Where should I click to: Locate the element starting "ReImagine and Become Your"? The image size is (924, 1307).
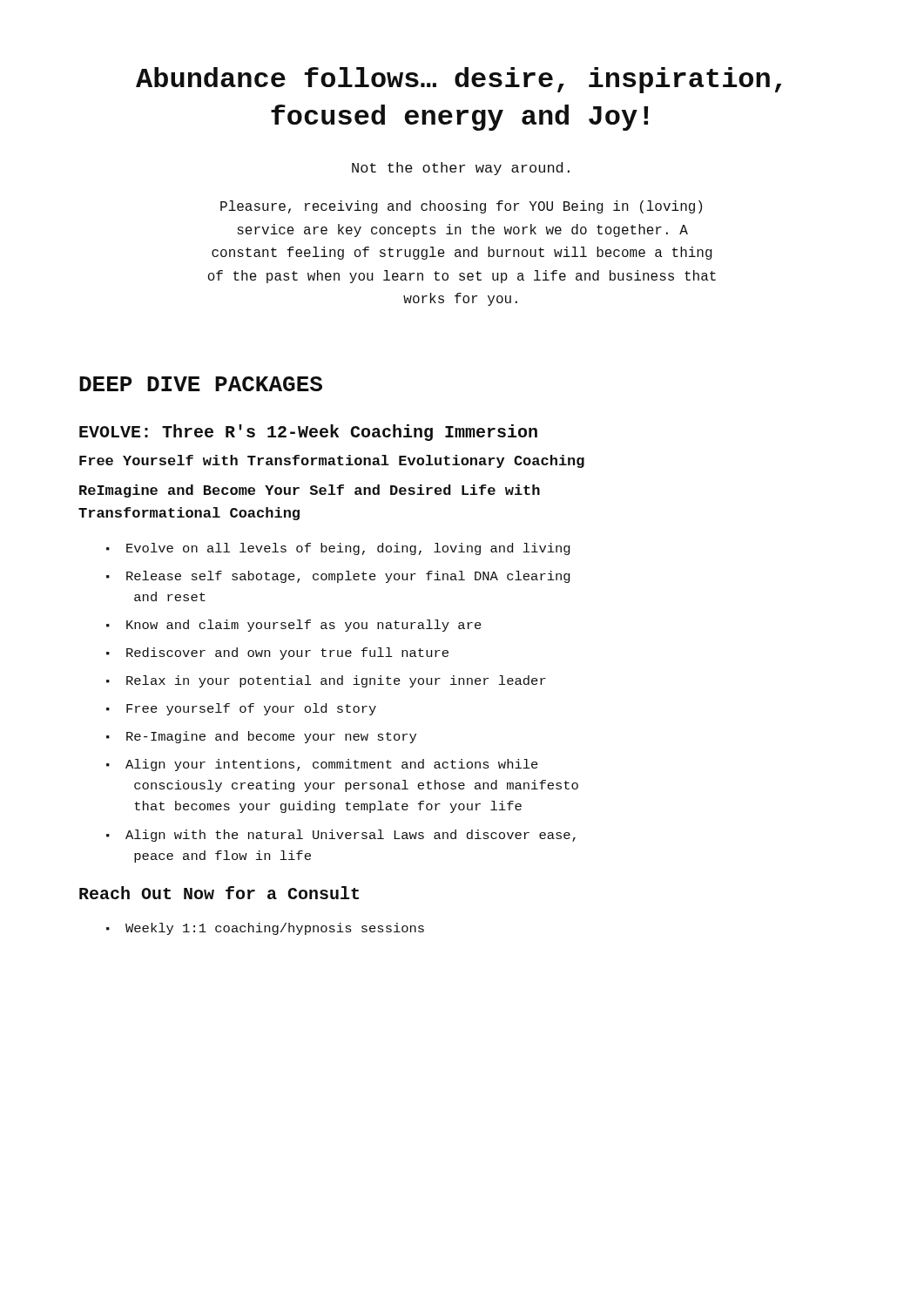click(462, 503)
